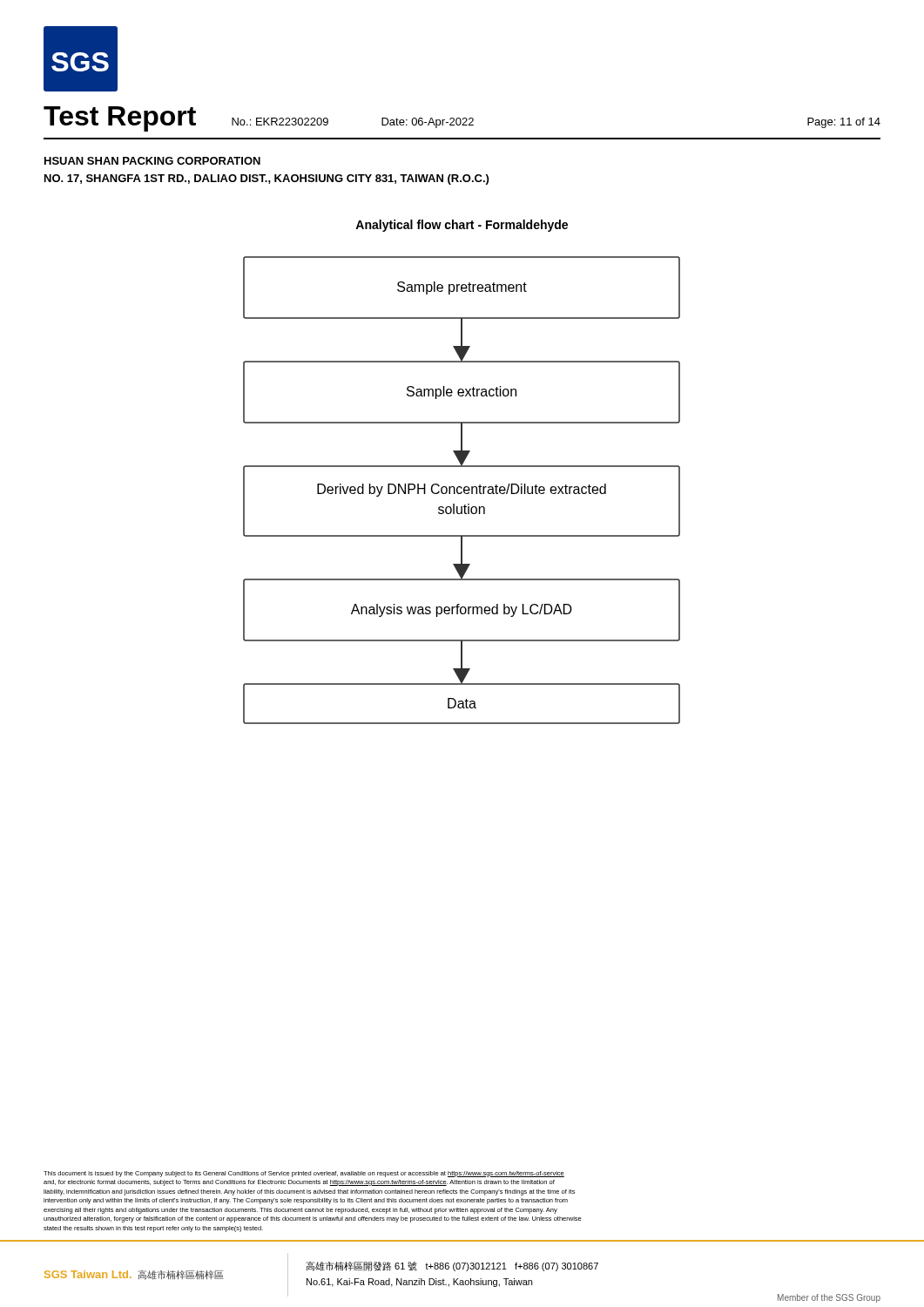Click on the section header that reads "Analytical flow chart -"
924x1307 pixels.
462,225
